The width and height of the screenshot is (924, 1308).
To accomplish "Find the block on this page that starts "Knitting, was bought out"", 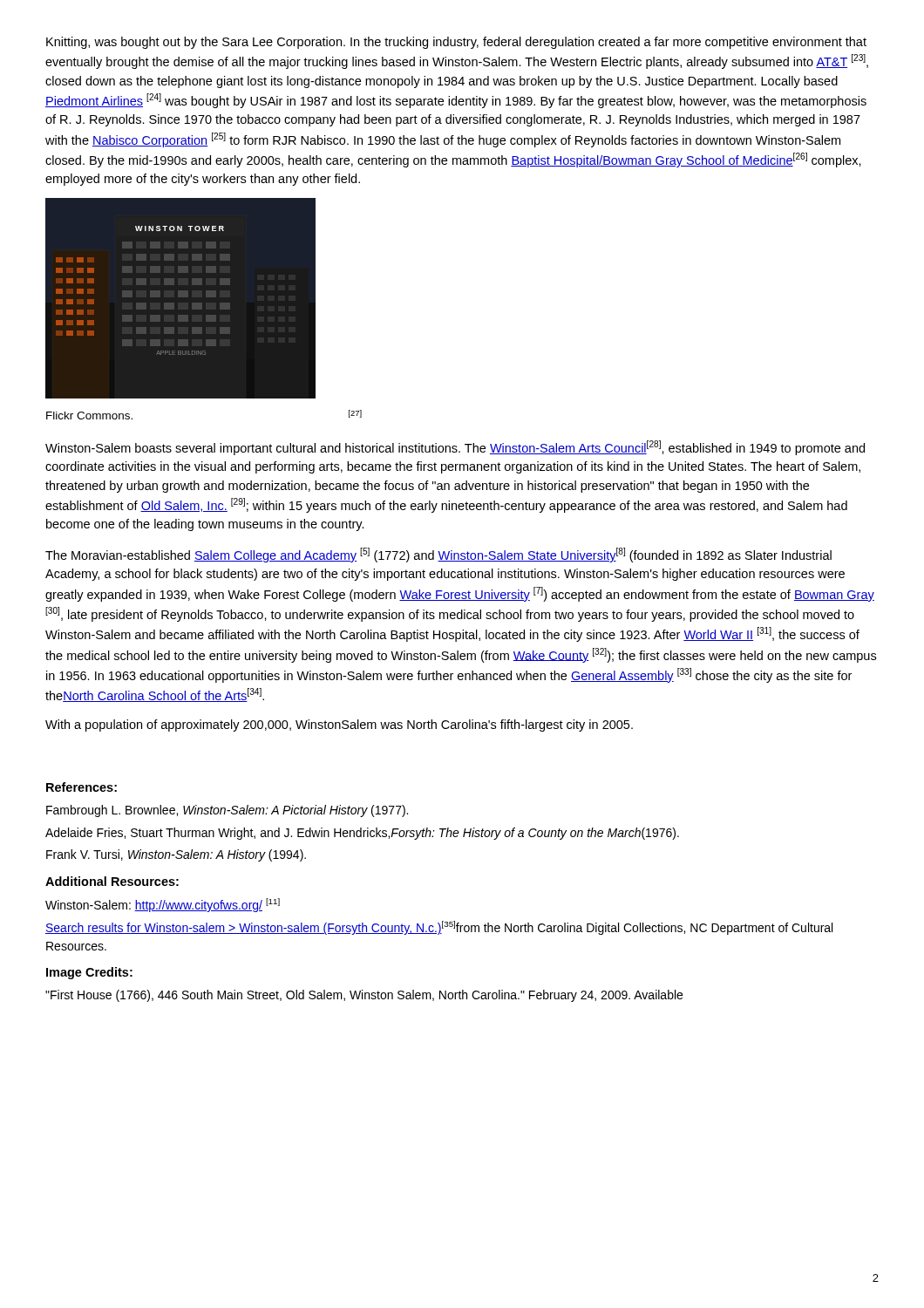I will coord(457,111).
